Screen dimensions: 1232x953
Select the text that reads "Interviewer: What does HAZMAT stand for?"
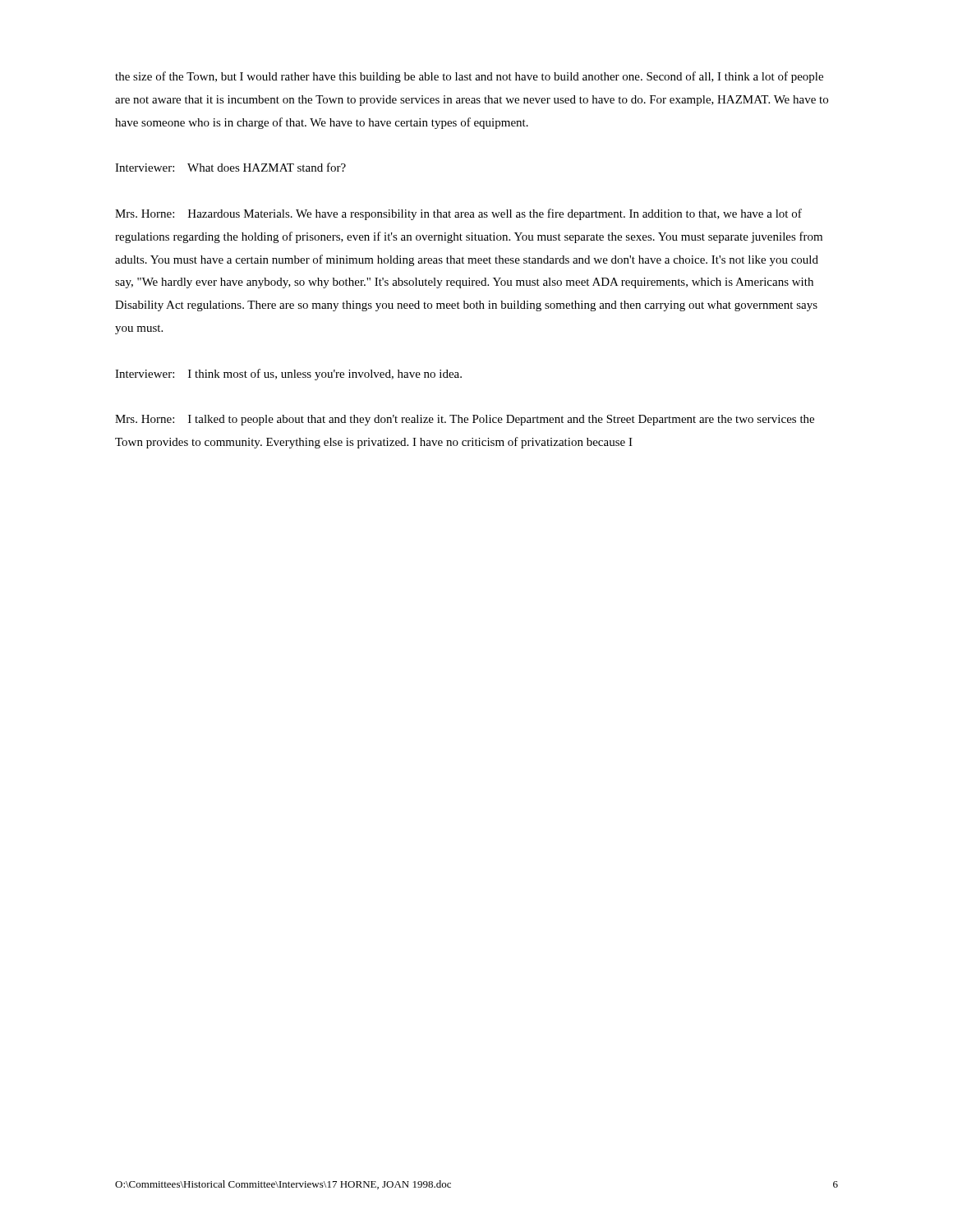[x=230, y=168]
